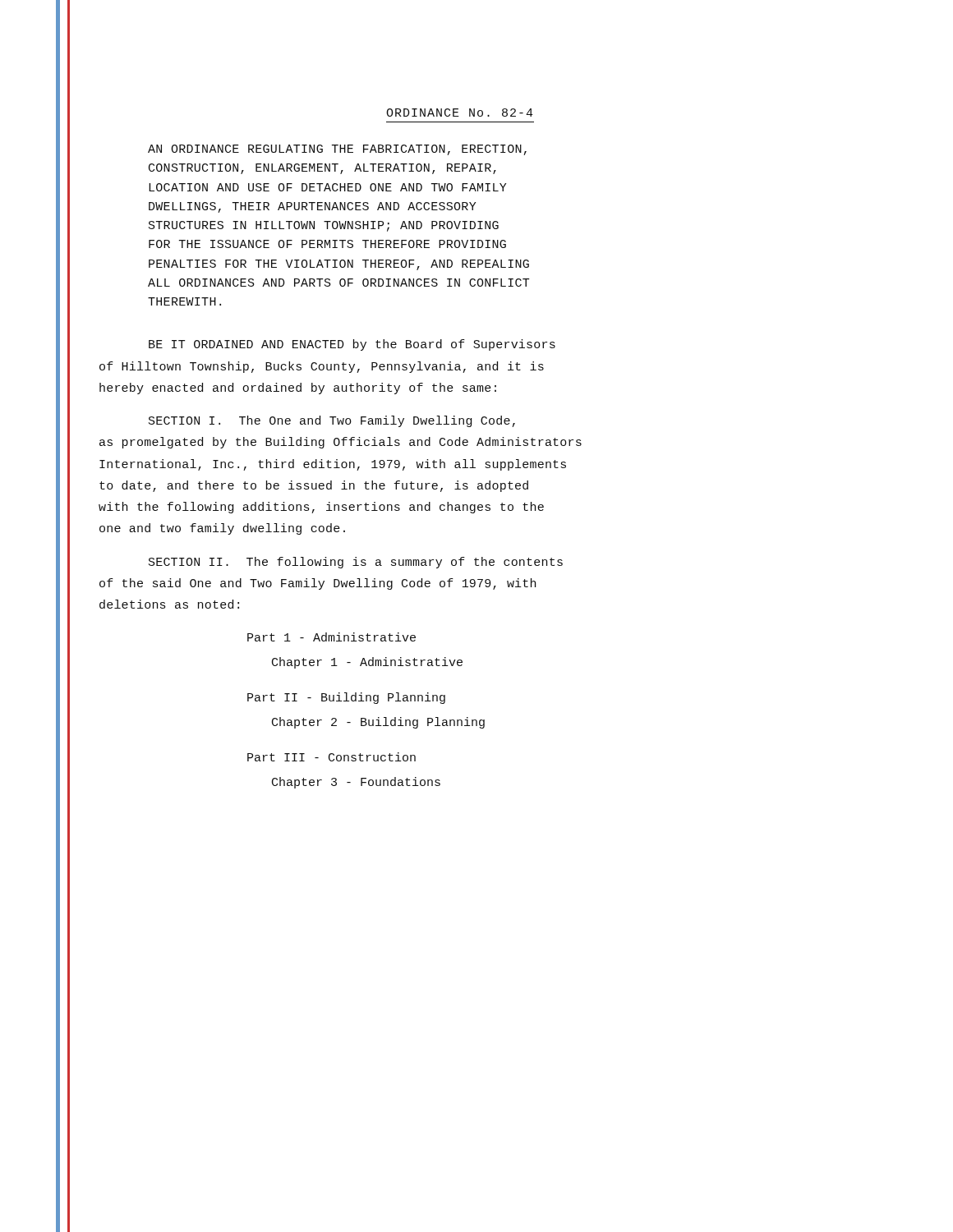Viewport: 953px width, 1232px height.
Task: Find the title that reads "ORDINANCE No. 82-4"
Action: 460,115
